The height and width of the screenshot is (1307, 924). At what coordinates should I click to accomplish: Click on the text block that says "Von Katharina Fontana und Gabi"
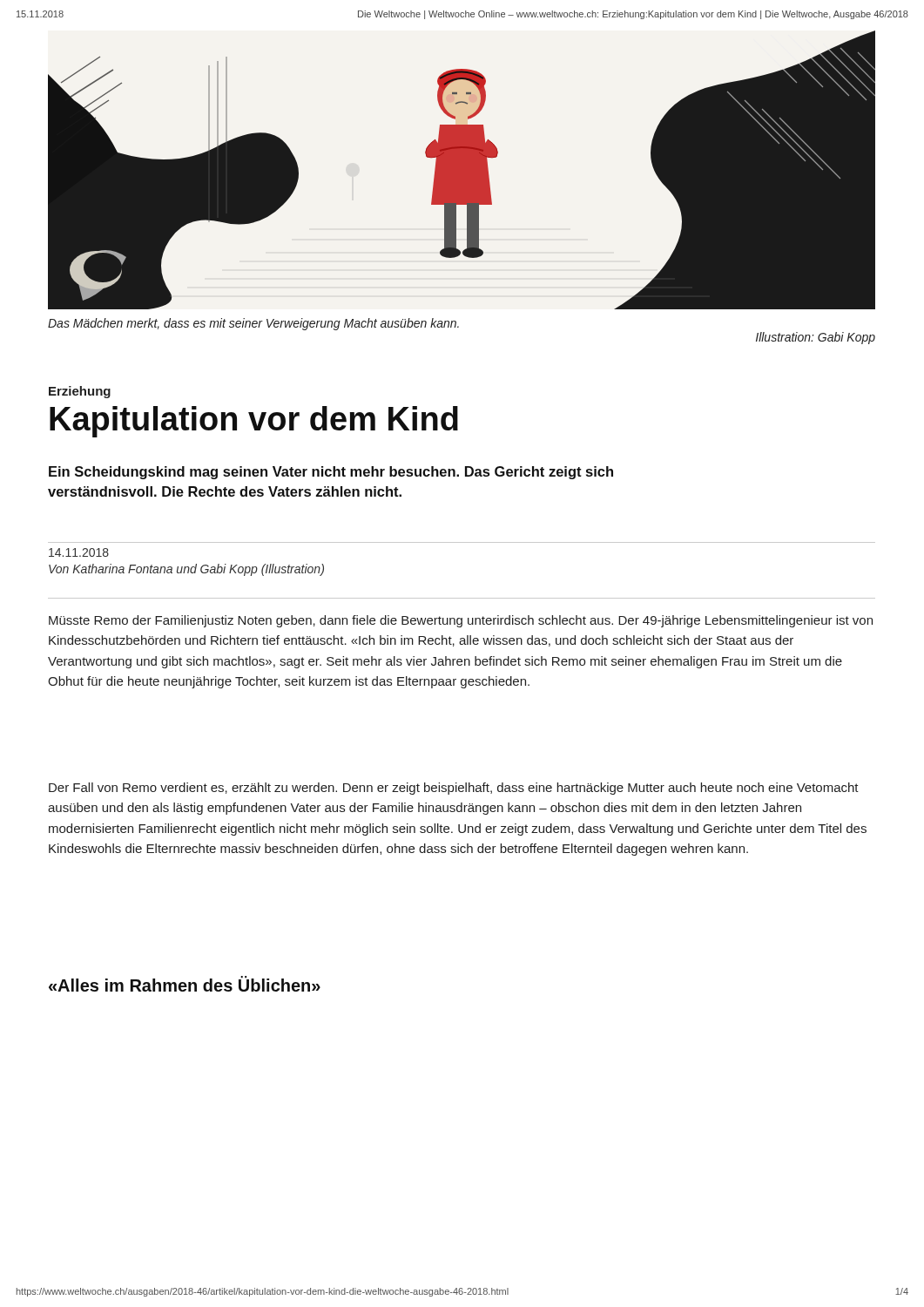coord(186,569)
